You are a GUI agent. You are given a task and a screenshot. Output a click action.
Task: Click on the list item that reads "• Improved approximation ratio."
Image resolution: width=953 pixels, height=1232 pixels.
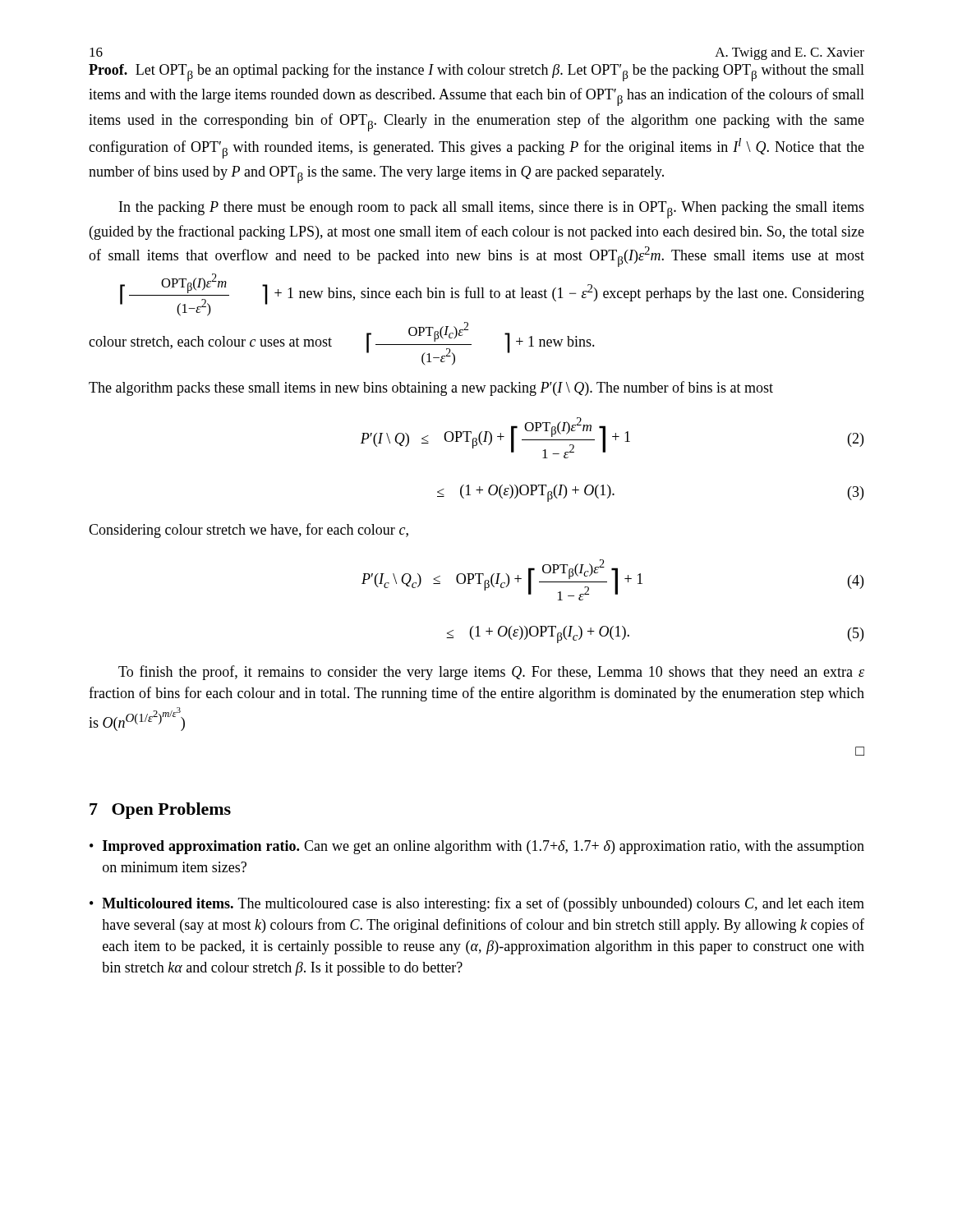[476, 857]
